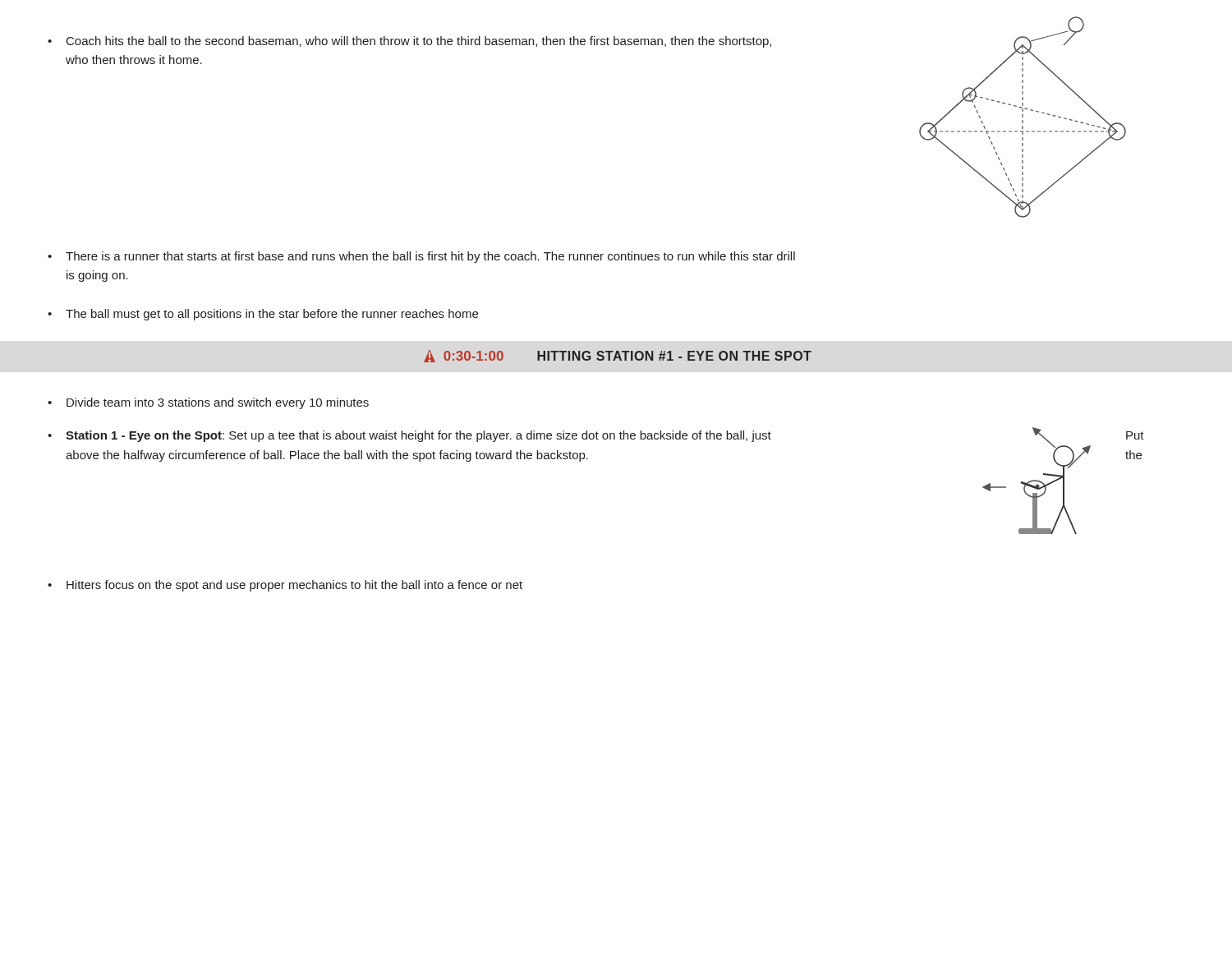Point to the element starting "• The ball must get to all positions"
Screen dimensions: 953x1232
tap(272, 314)
